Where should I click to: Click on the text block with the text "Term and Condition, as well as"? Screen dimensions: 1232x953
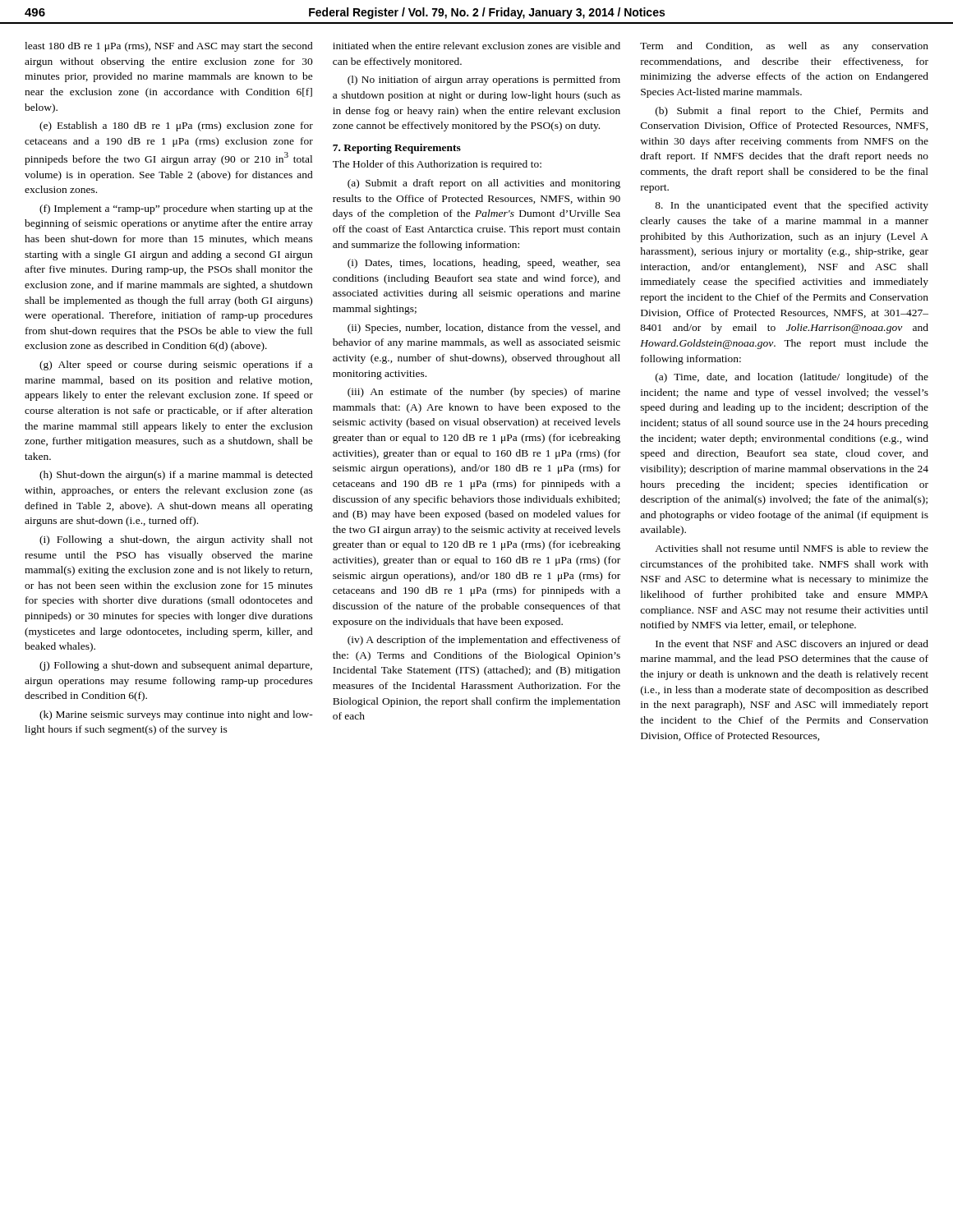click(784, 391)
